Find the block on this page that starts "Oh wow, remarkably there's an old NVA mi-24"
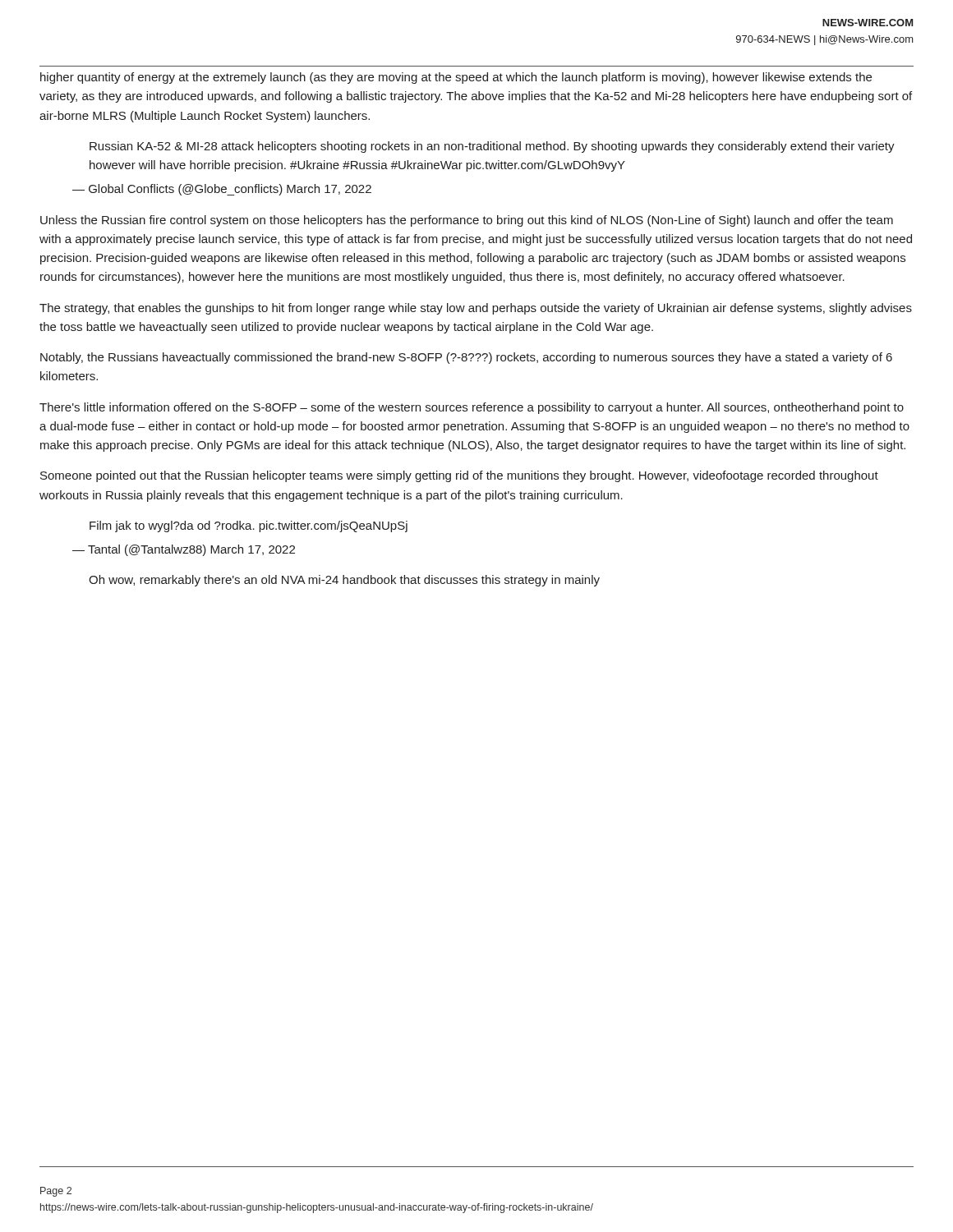The width and height of the screenshot is (953, 1232). coord(344,580)
